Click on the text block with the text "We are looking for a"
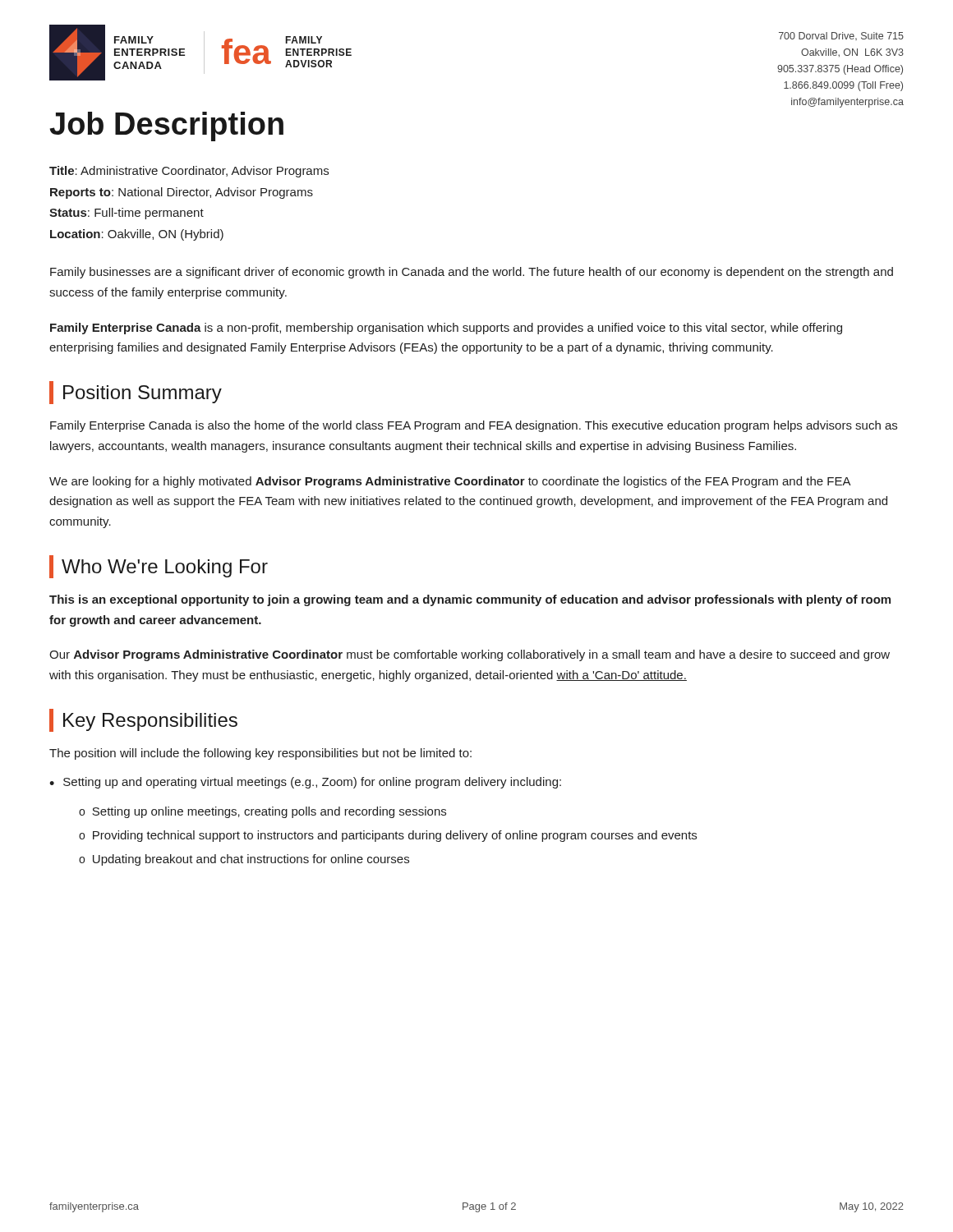This screenshot has width=953, height=1232. pos(469,501)
